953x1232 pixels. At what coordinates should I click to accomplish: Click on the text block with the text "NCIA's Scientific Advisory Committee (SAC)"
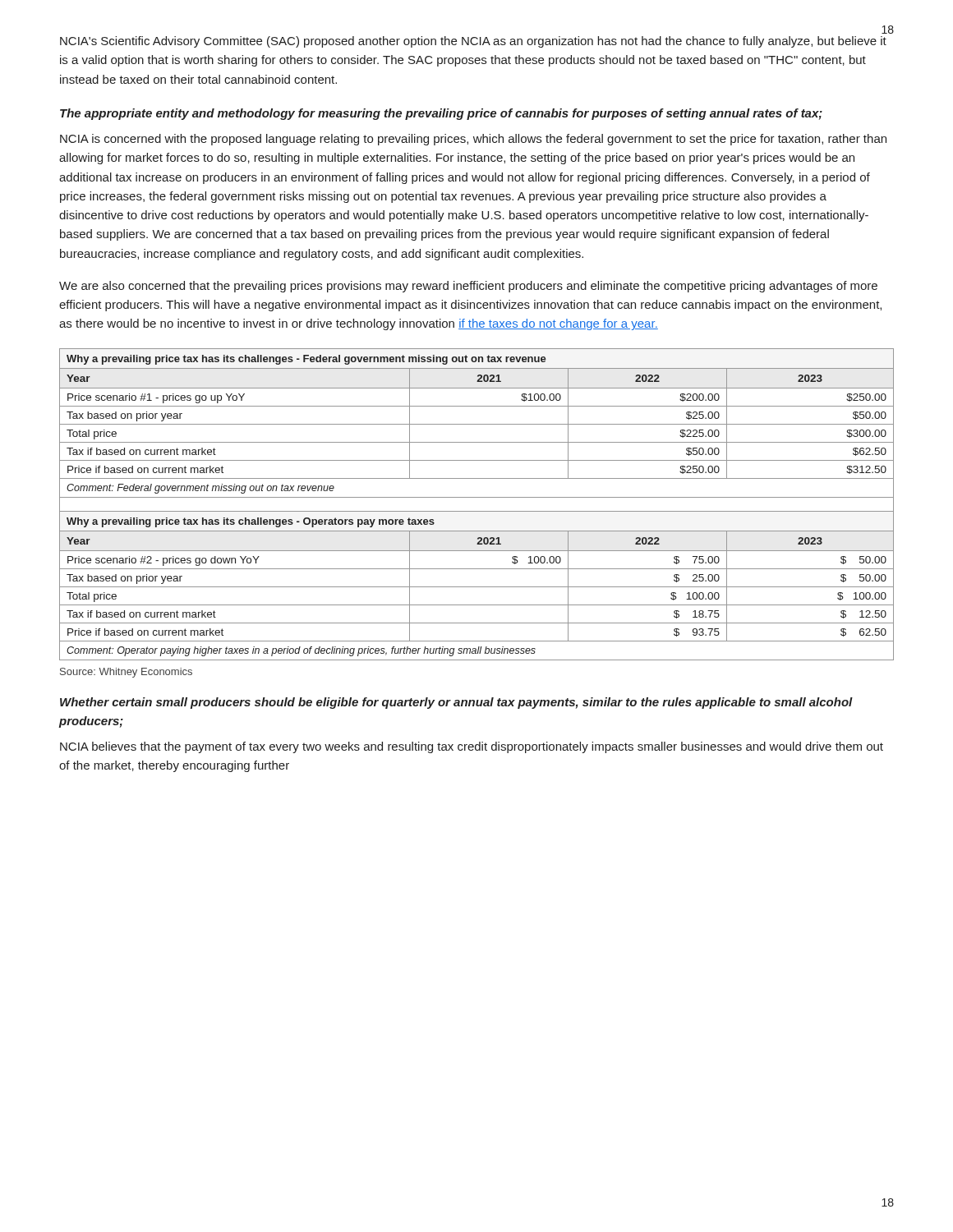(x=476, y=60)
